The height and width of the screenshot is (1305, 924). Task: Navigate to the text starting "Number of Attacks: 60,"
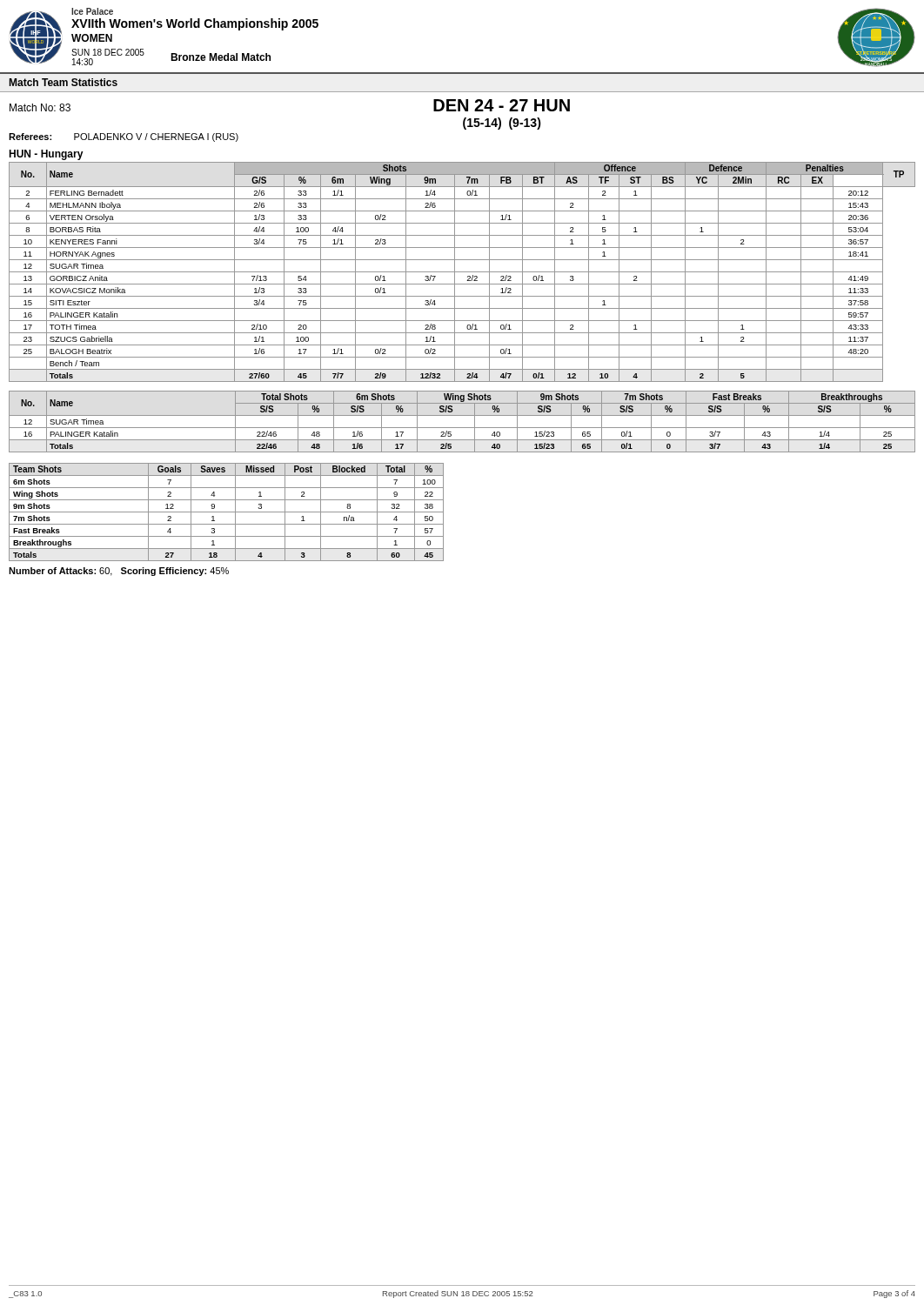(119, 571)
